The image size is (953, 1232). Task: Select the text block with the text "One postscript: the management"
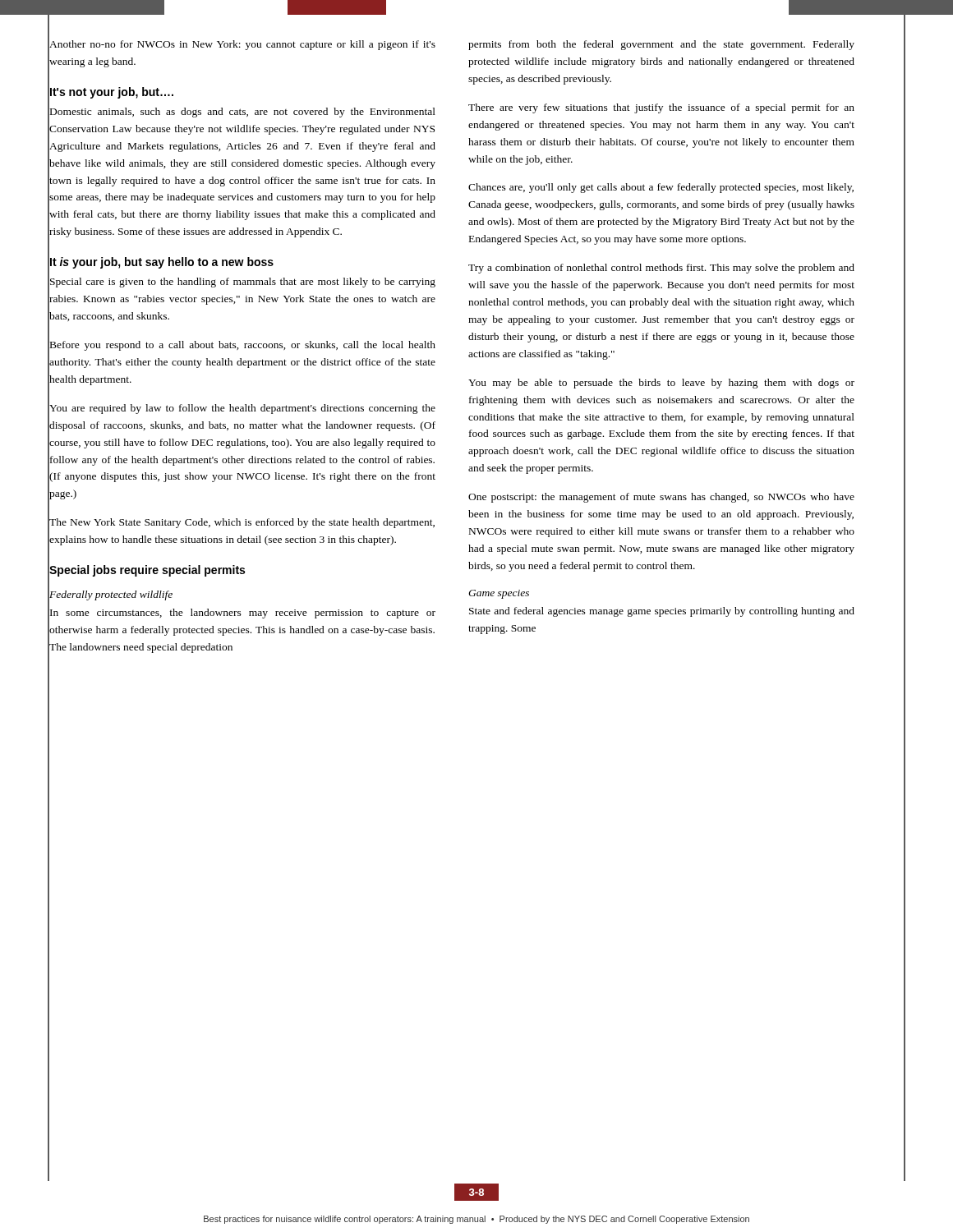[x=661, y=531]
